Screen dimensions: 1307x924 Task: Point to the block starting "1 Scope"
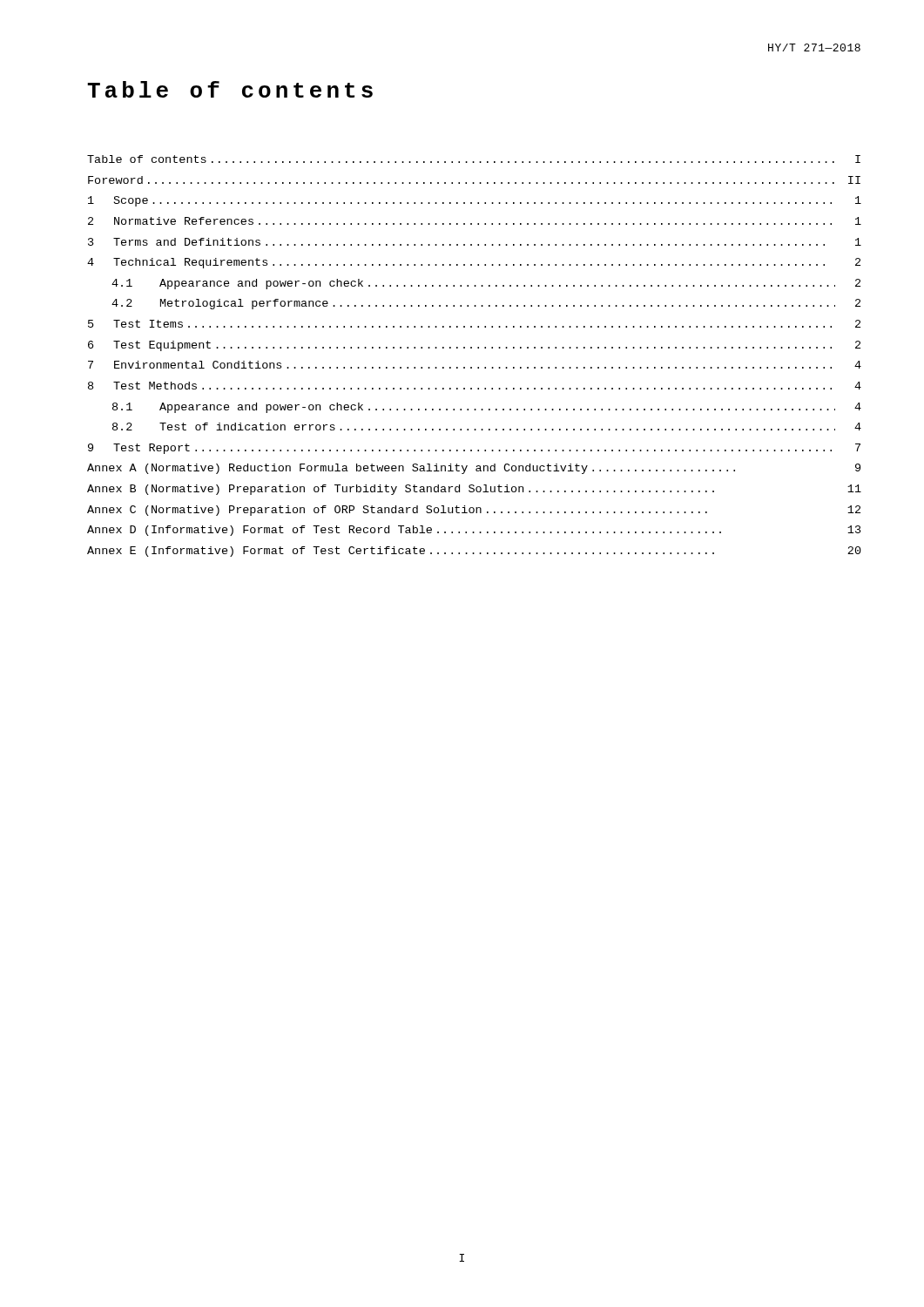474,201
